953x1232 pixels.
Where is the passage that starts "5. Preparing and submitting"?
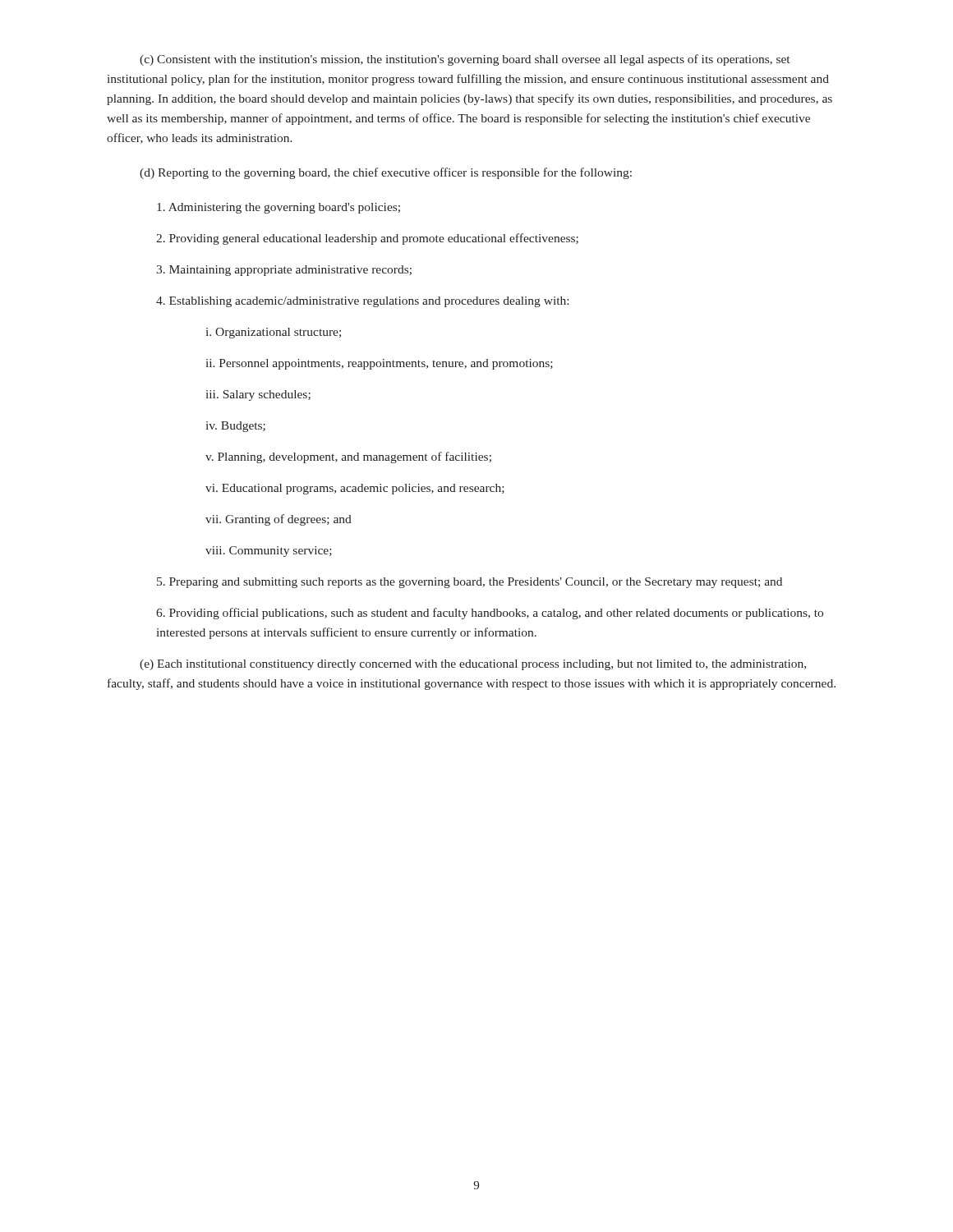(x=469, y=581)
